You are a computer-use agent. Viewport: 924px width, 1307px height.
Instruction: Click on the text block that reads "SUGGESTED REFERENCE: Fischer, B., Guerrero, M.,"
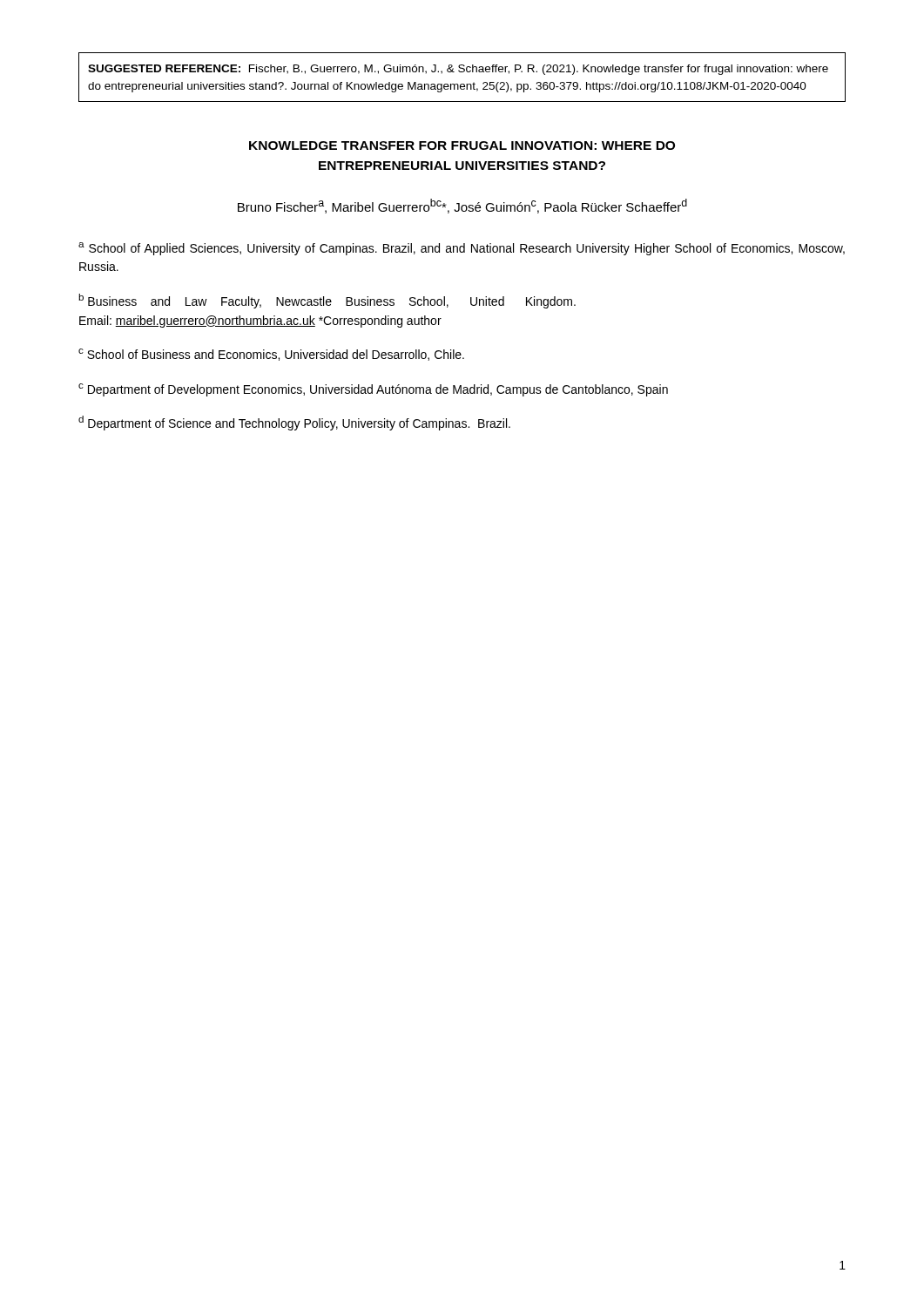458,77
